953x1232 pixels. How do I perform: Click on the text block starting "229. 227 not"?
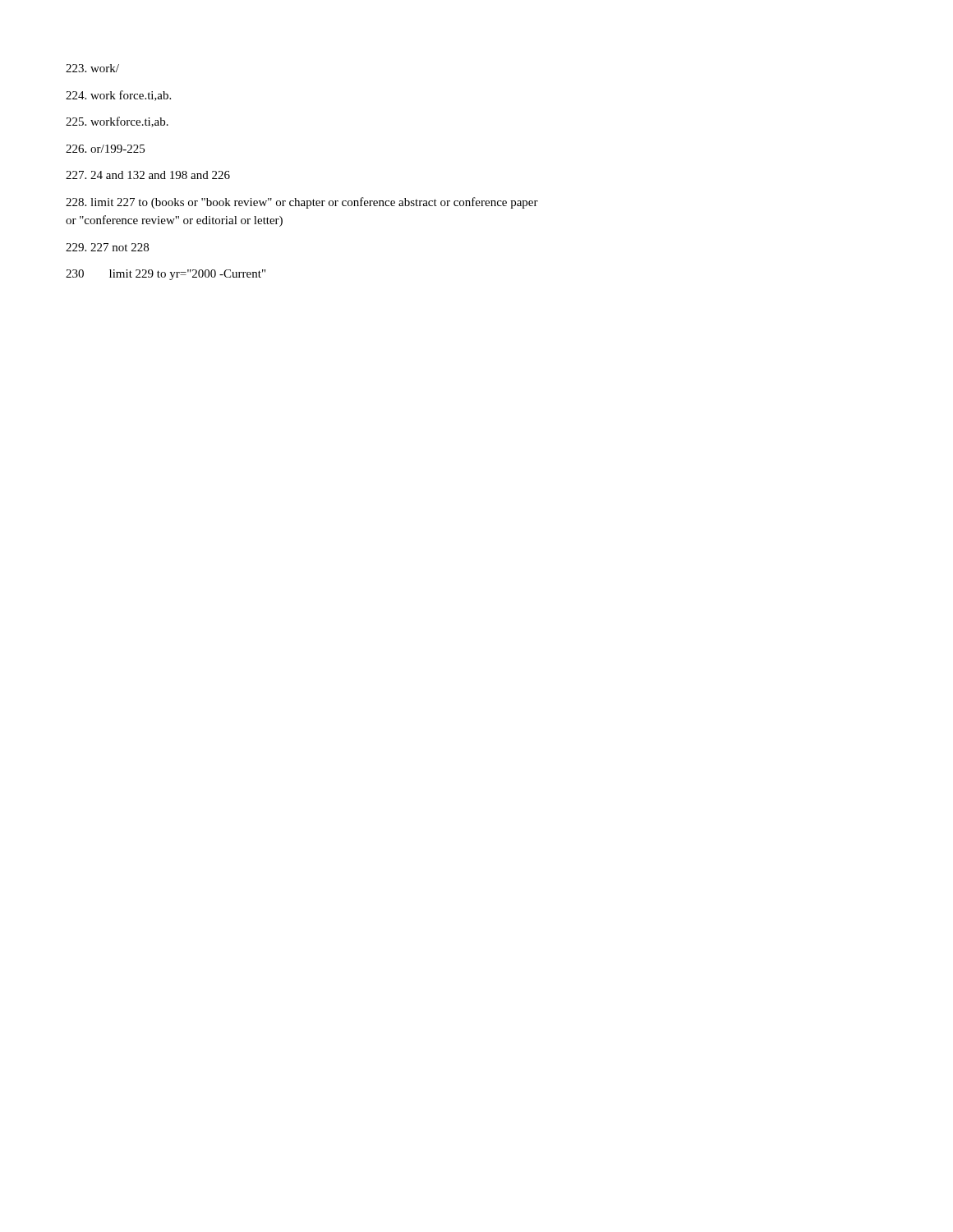pyautogui.click(x=107, y=247)
